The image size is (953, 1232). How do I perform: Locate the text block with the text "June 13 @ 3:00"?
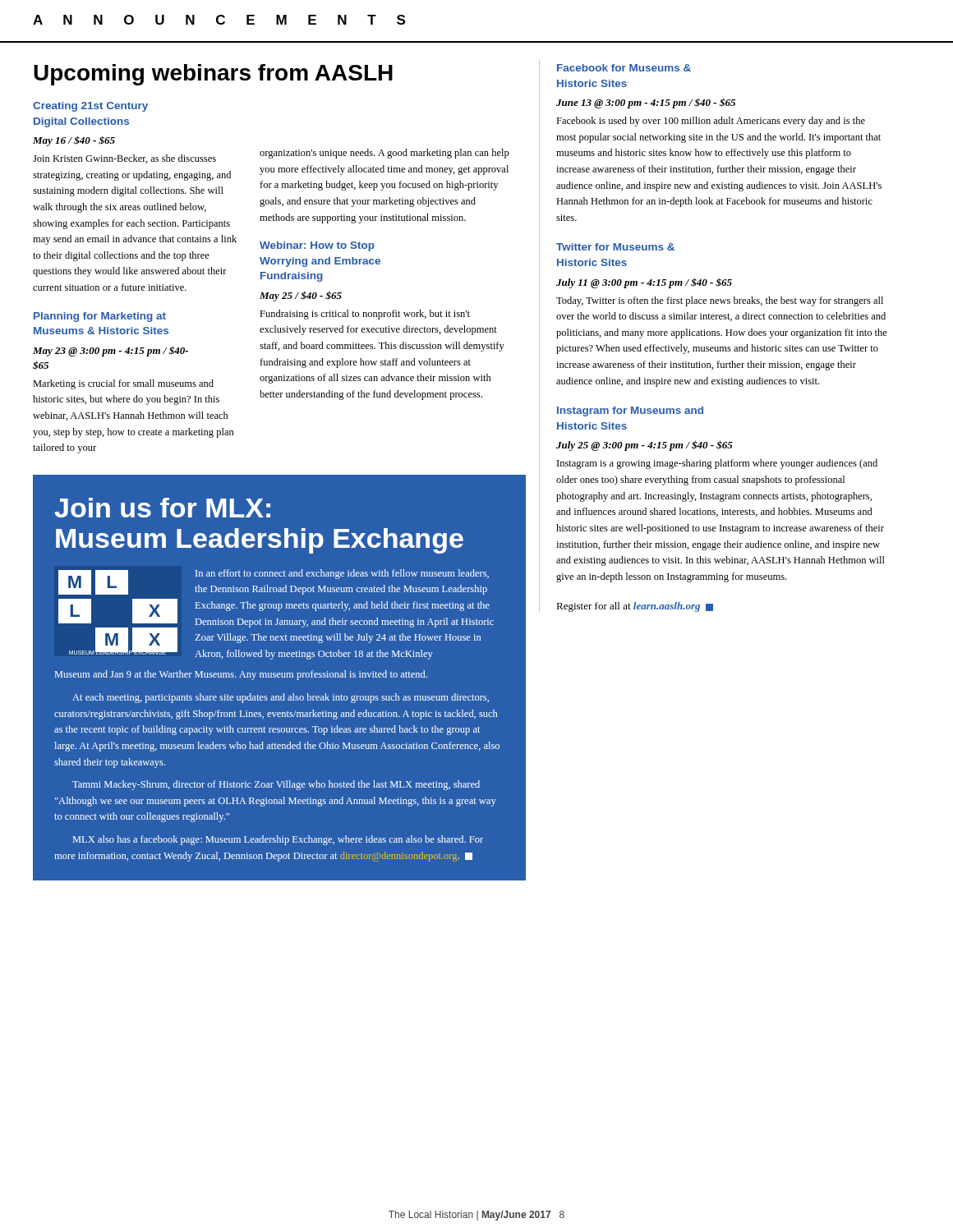pos(646,102)
